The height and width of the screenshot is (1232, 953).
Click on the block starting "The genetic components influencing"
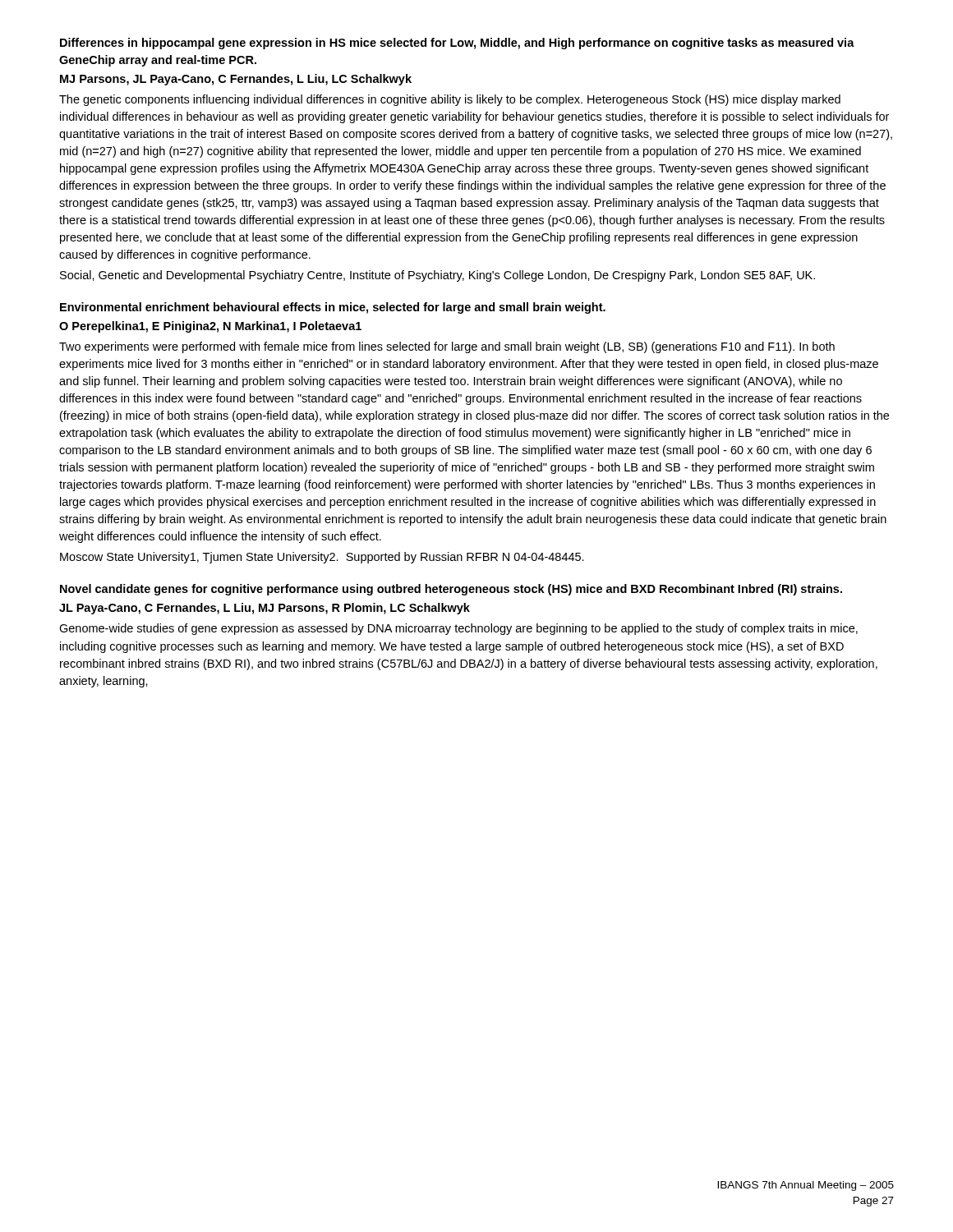pyautogui.click(x=476, y=177)
